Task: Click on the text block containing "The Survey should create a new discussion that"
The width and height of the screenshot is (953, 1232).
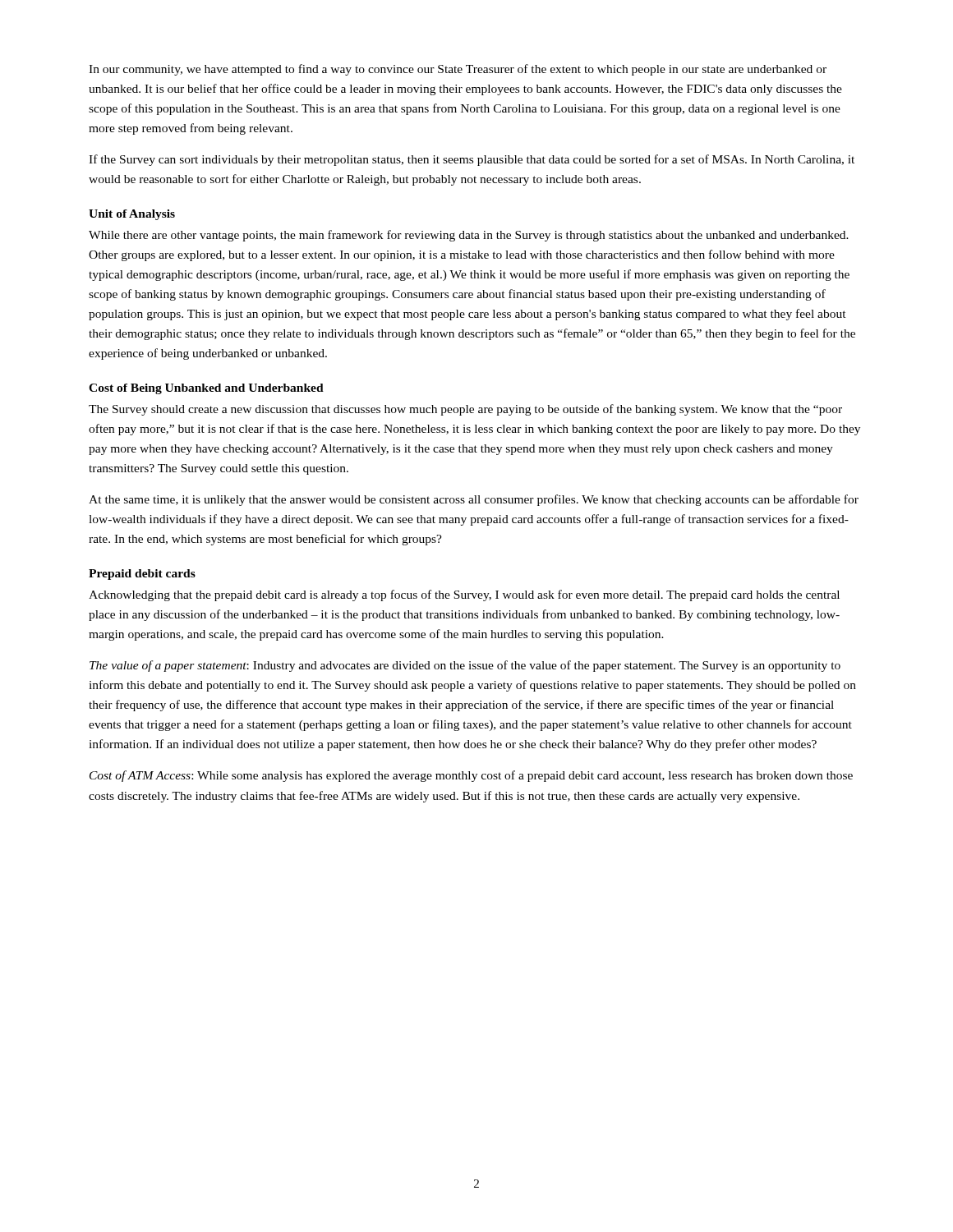Action: [x=476, y=439]
